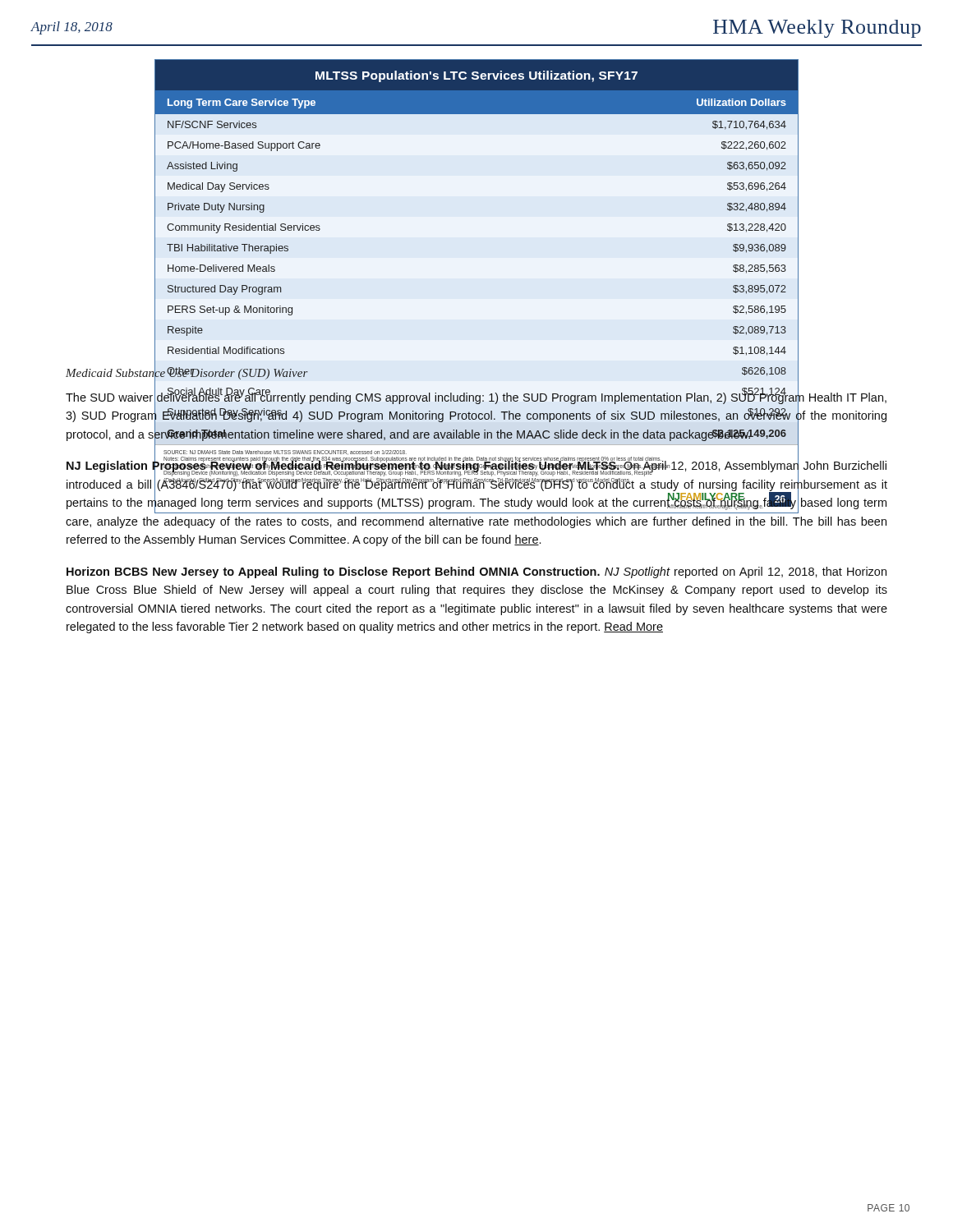
Task: Point to the block beginning "NJ Legislation Proposes Review of Medicaid Reimbursement to"
Action: tap(476, 503)
